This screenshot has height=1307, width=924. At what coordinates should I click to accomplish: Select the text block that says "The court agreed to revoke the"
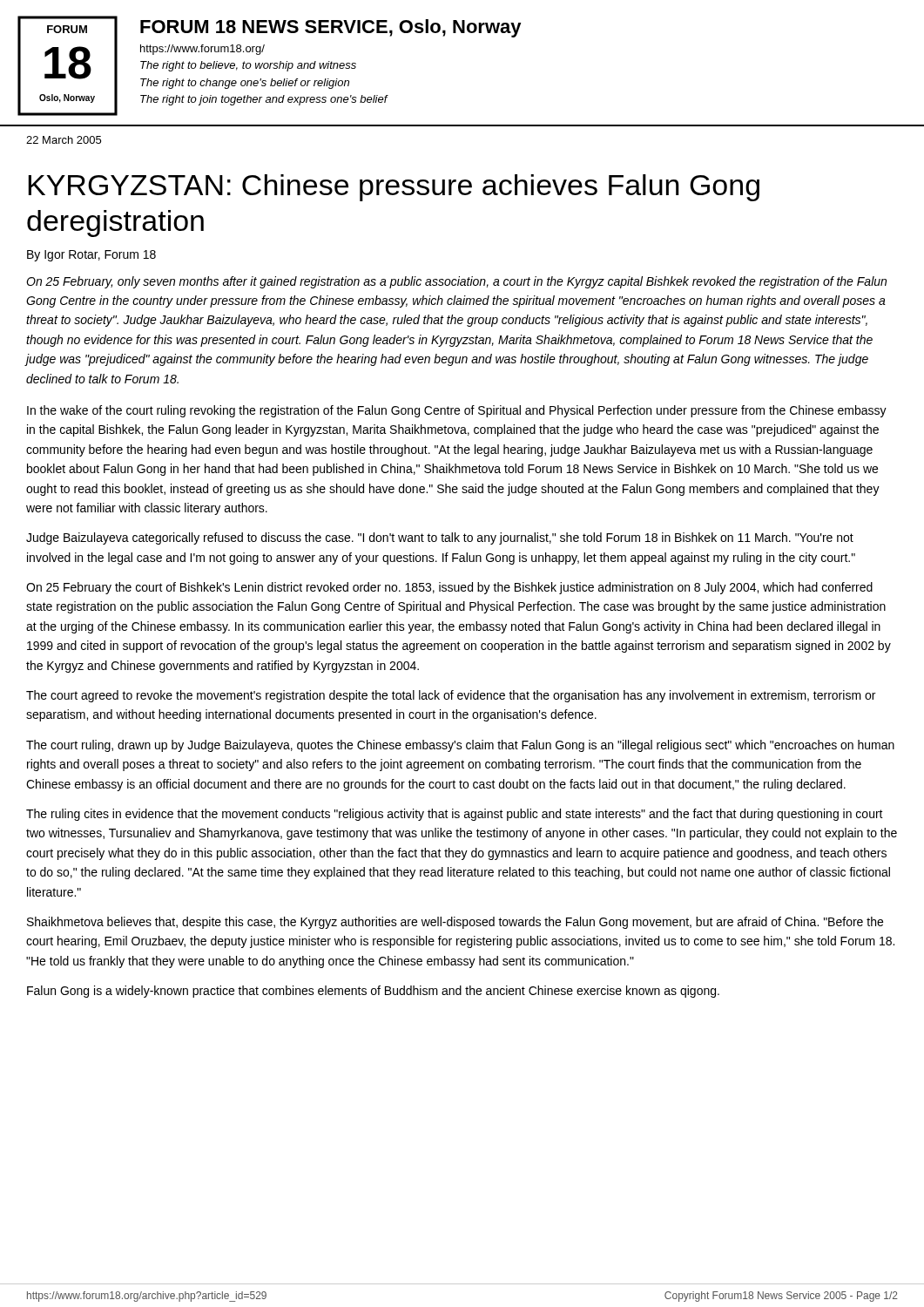451,705
